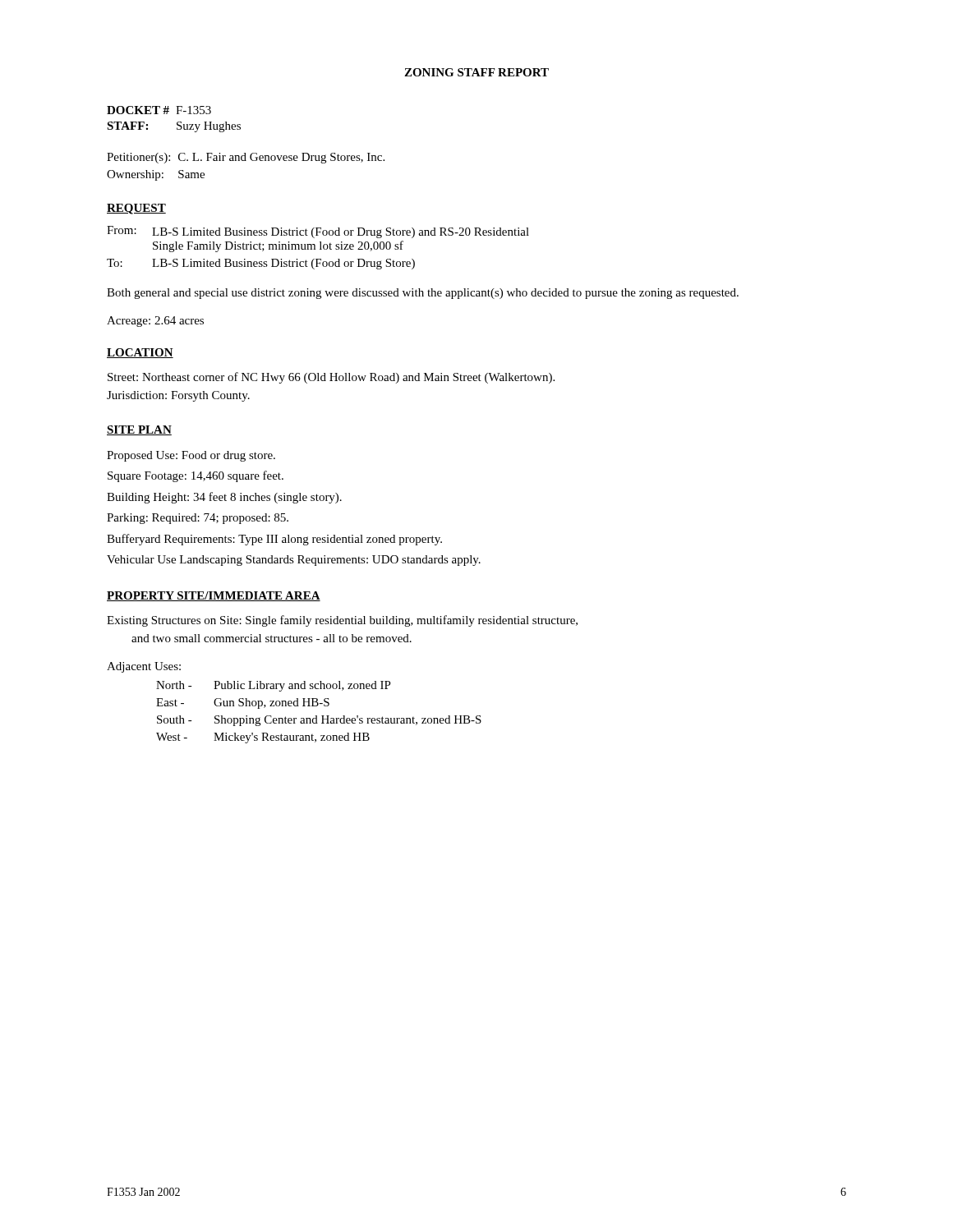Point to the text starting "From: LB-S Limited Business"
This screenshot has height=1232, width=953.
pyautogui.click(x=318, y=232)
